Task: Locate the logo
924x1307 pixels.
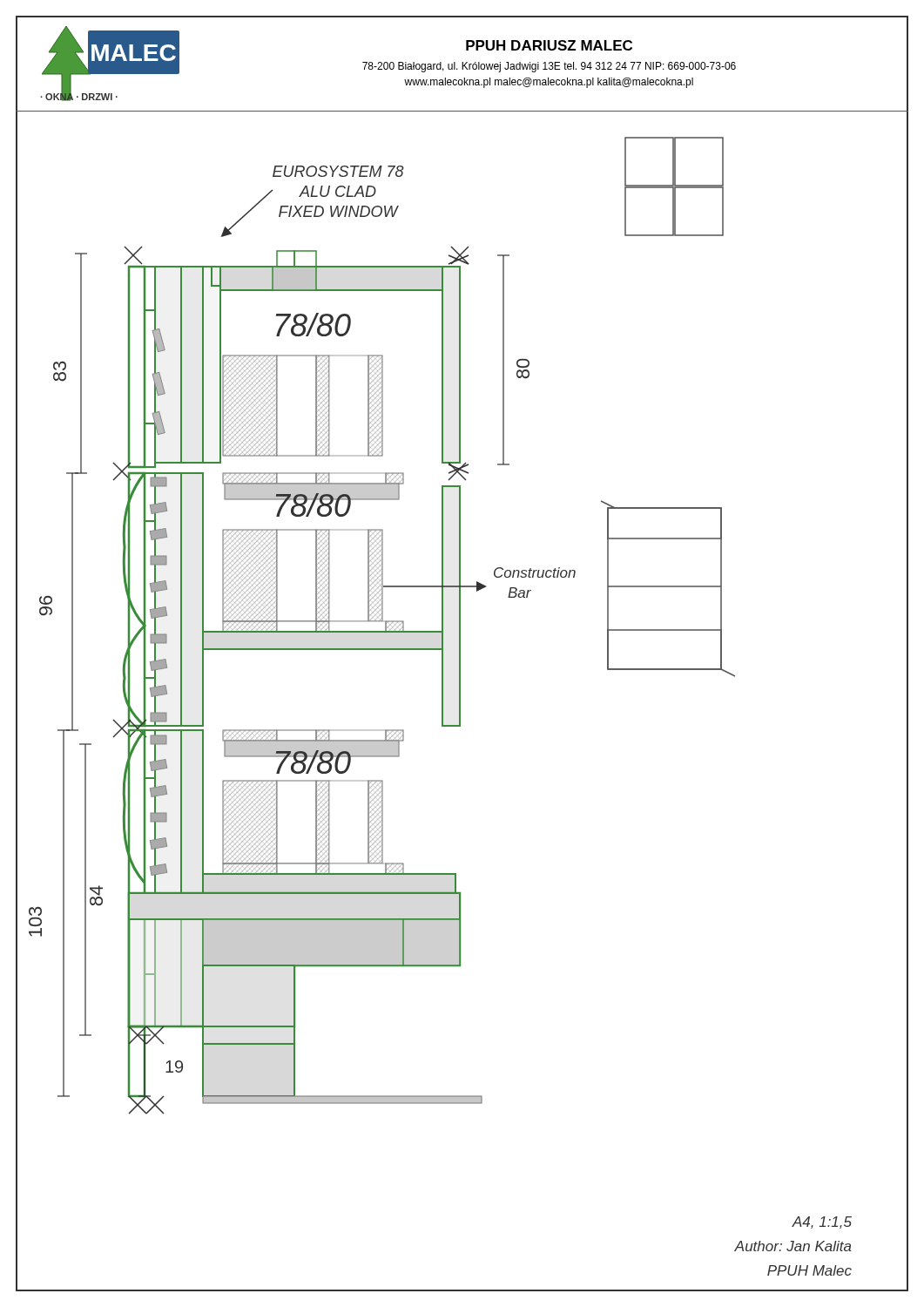Action: click(x=103, y=63)
